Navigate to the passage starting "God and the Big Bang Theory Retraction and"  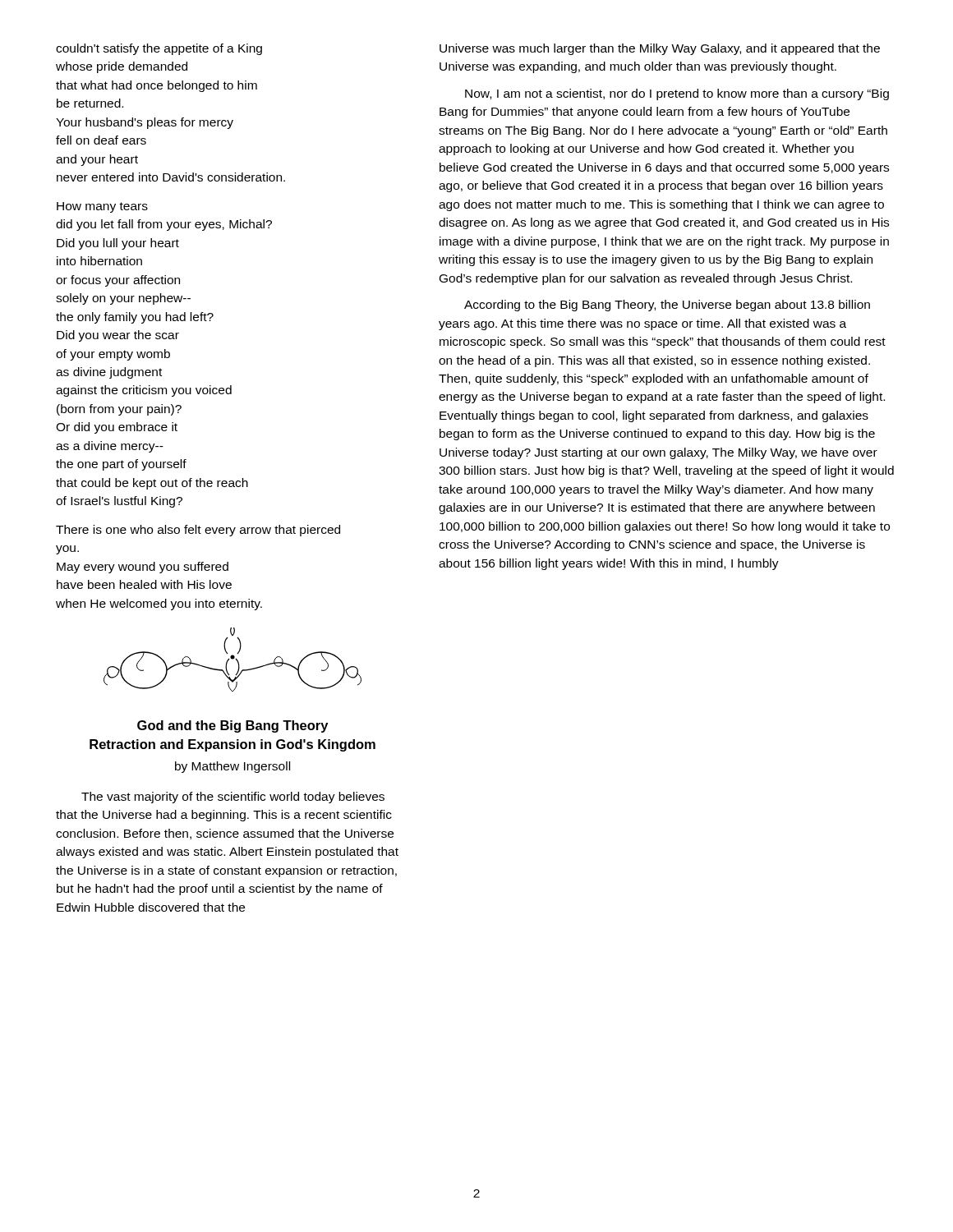tap(232, 735)
